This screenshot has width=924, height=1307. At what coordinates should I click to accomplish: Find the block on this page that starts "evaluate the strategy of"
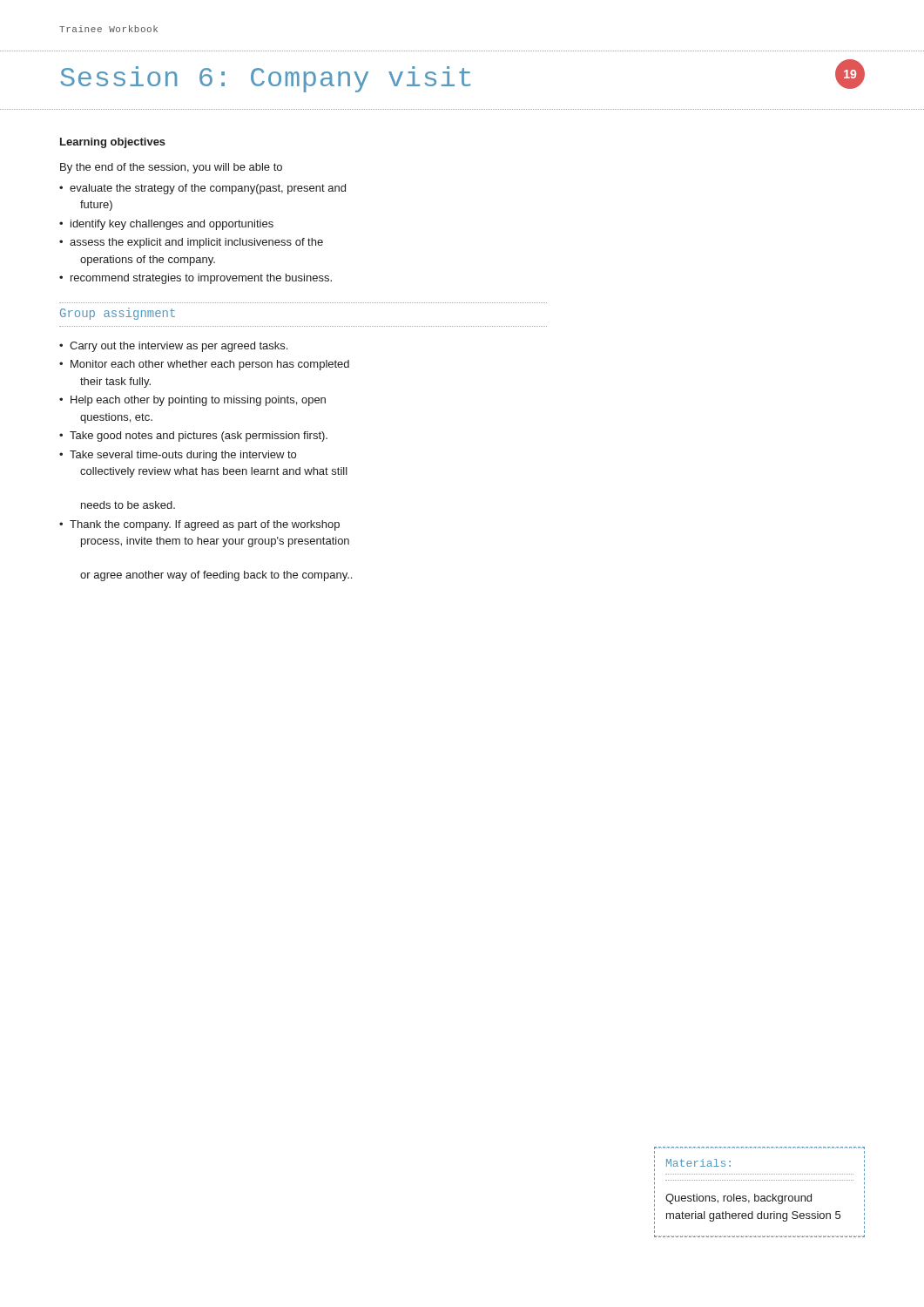pos(308,197)
